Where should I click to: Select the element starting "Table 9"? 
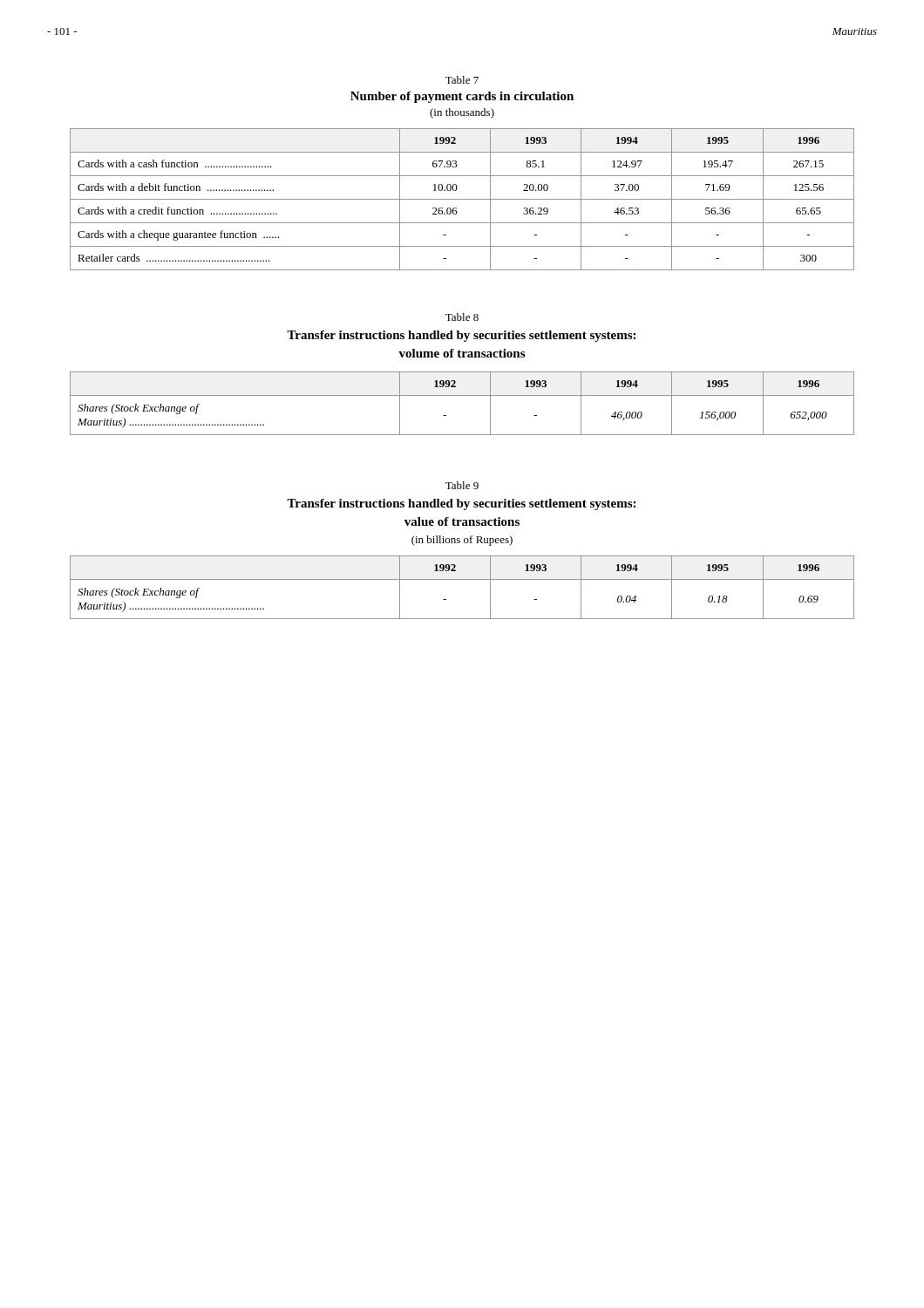(x=462, y=485)
